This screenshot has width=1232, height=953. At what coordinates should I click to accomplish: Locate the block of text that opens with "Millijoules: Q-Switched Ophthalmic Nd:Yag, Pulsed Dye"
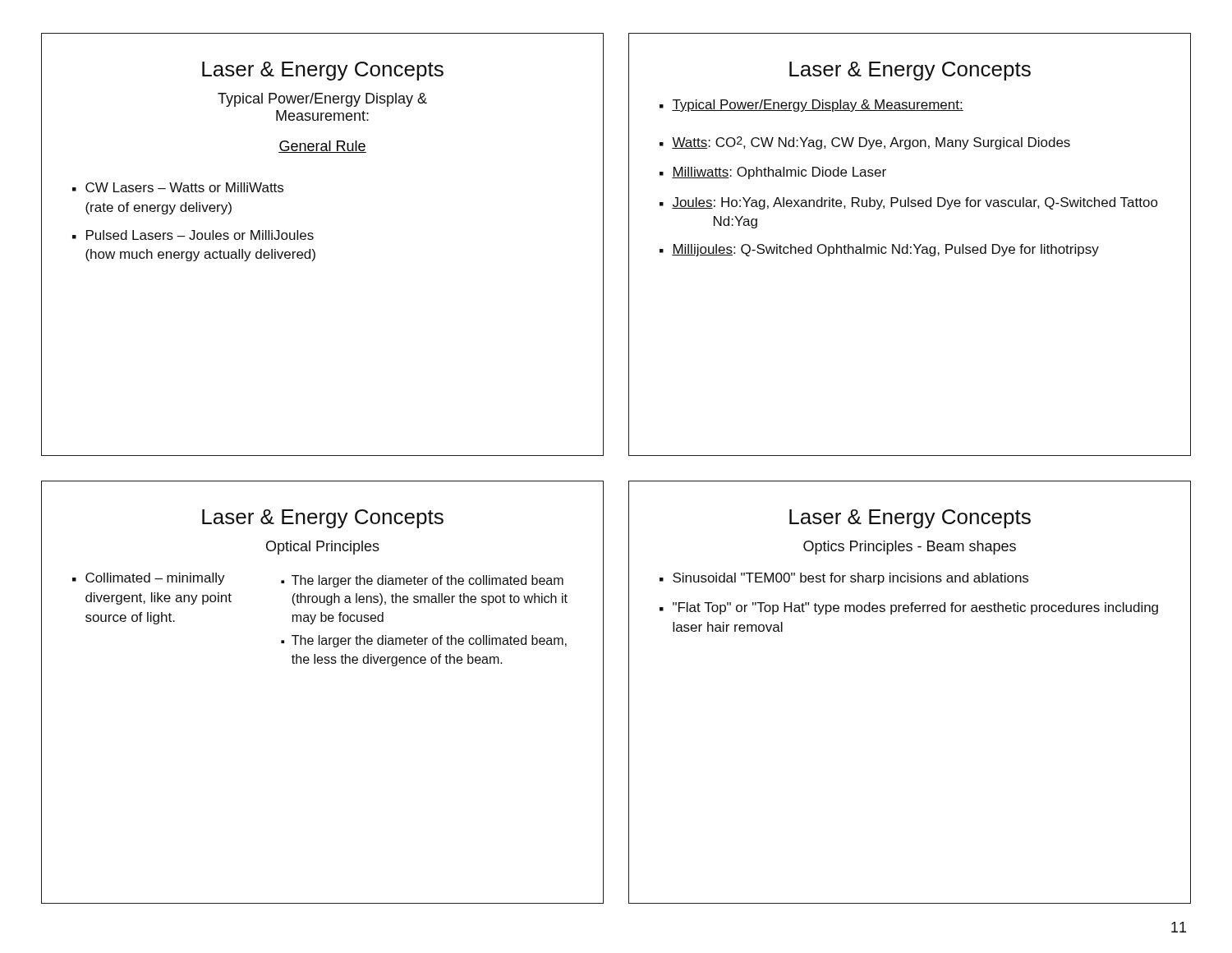[885, 250]
